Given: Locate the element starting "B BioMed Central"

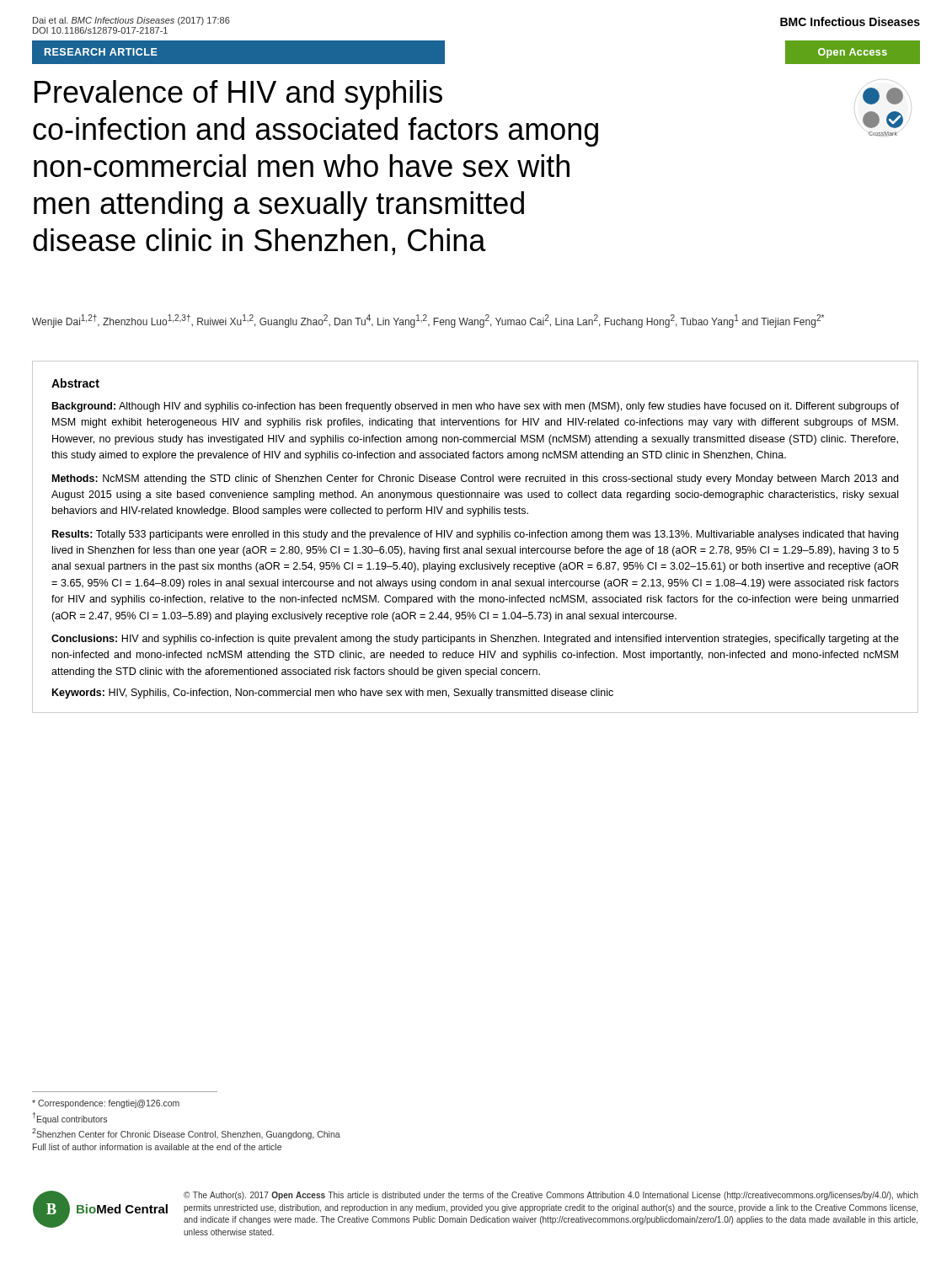Looking at the screenshot, I should pos(475,1214).
